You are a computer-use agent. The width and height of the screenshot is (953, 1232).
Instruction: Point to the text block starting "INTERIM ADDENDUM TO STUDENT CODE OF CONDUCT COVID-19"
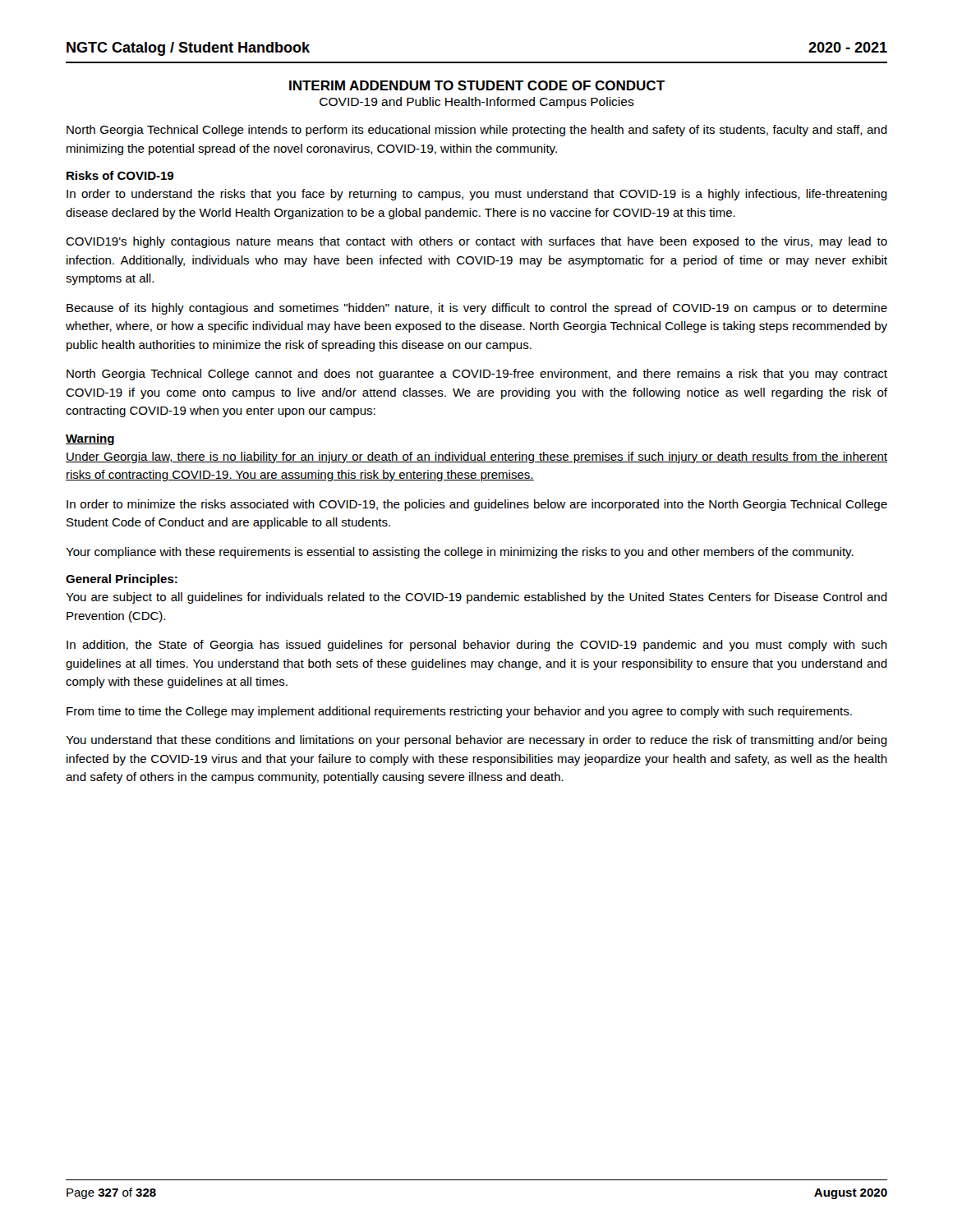[x=476, y=94]
